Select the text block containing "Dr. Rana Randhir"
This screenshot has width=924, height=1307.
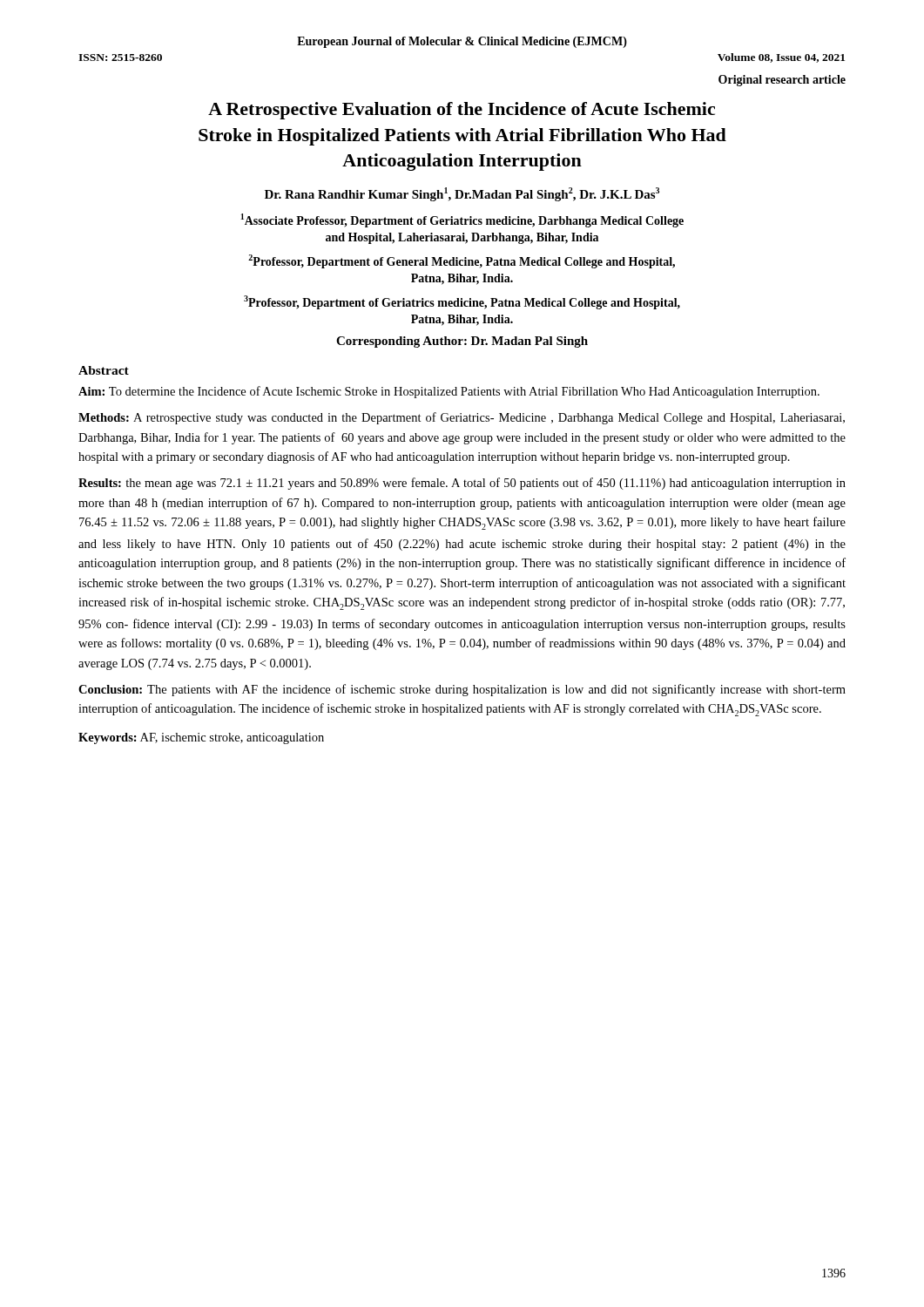pos(462,193)
